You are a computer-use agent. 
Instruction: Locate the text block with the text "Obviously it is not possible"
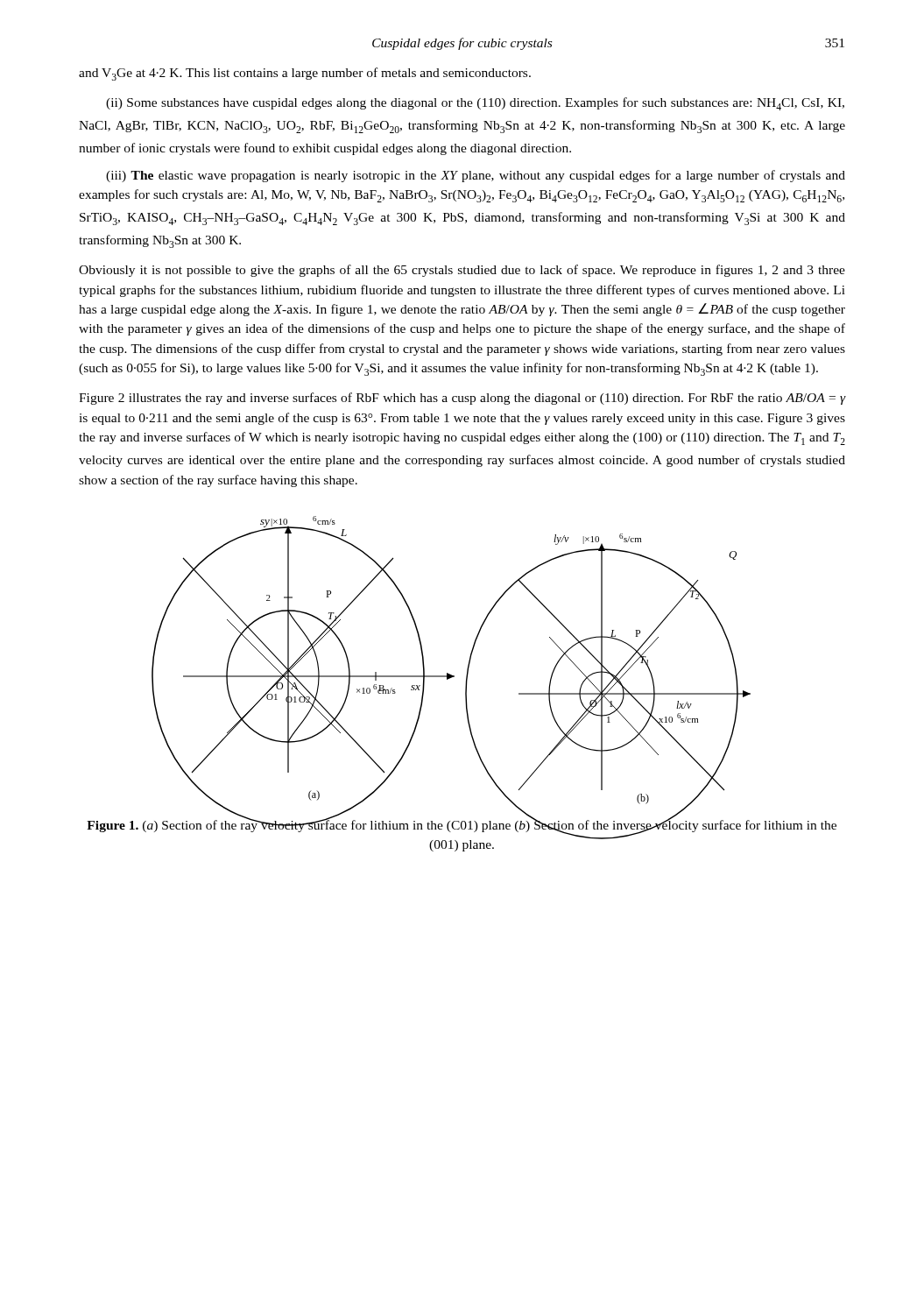462,321
